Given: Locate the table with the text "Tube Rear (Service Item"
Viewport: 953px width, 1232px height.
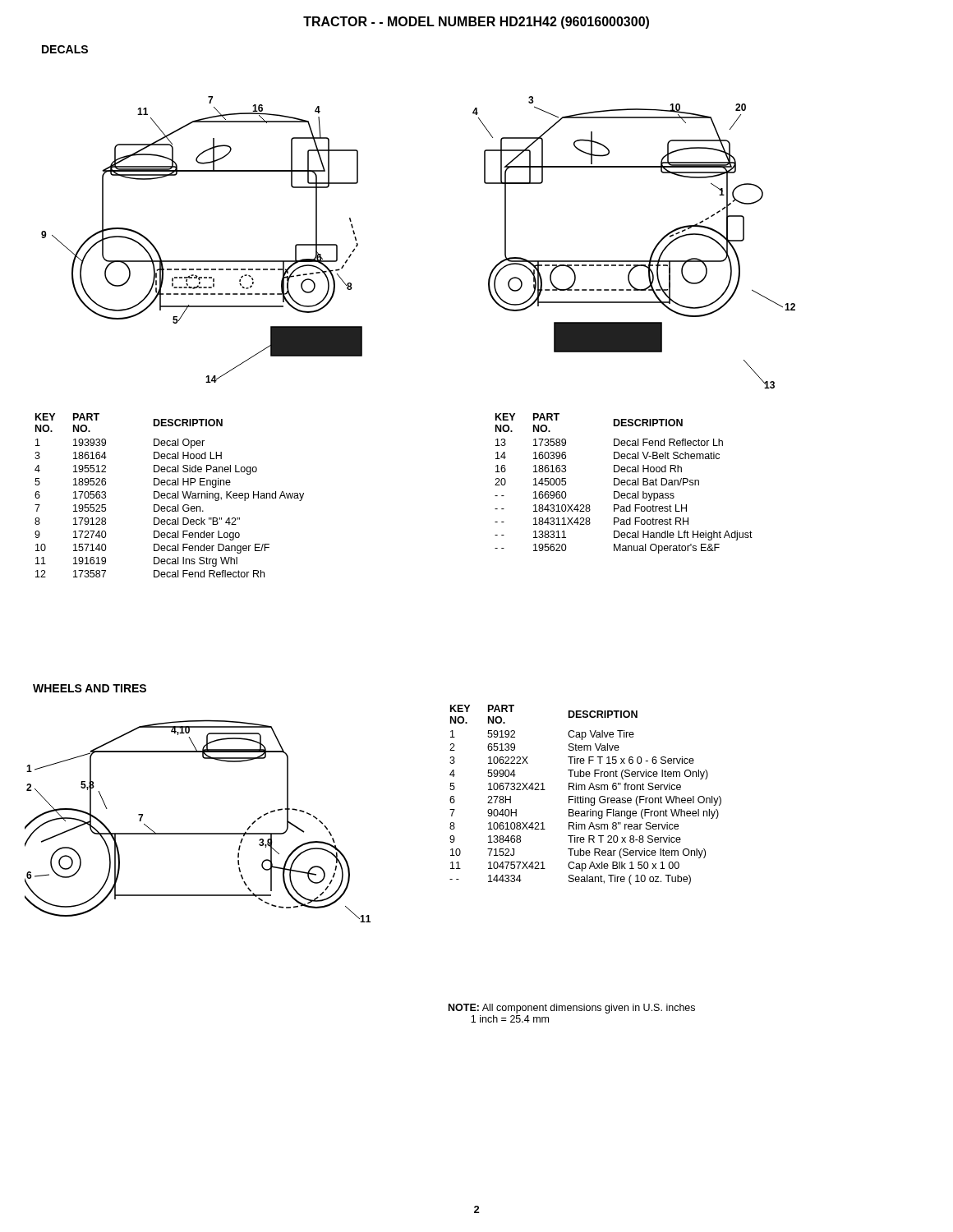Looking at the screenshot, I should pos(690,794).
